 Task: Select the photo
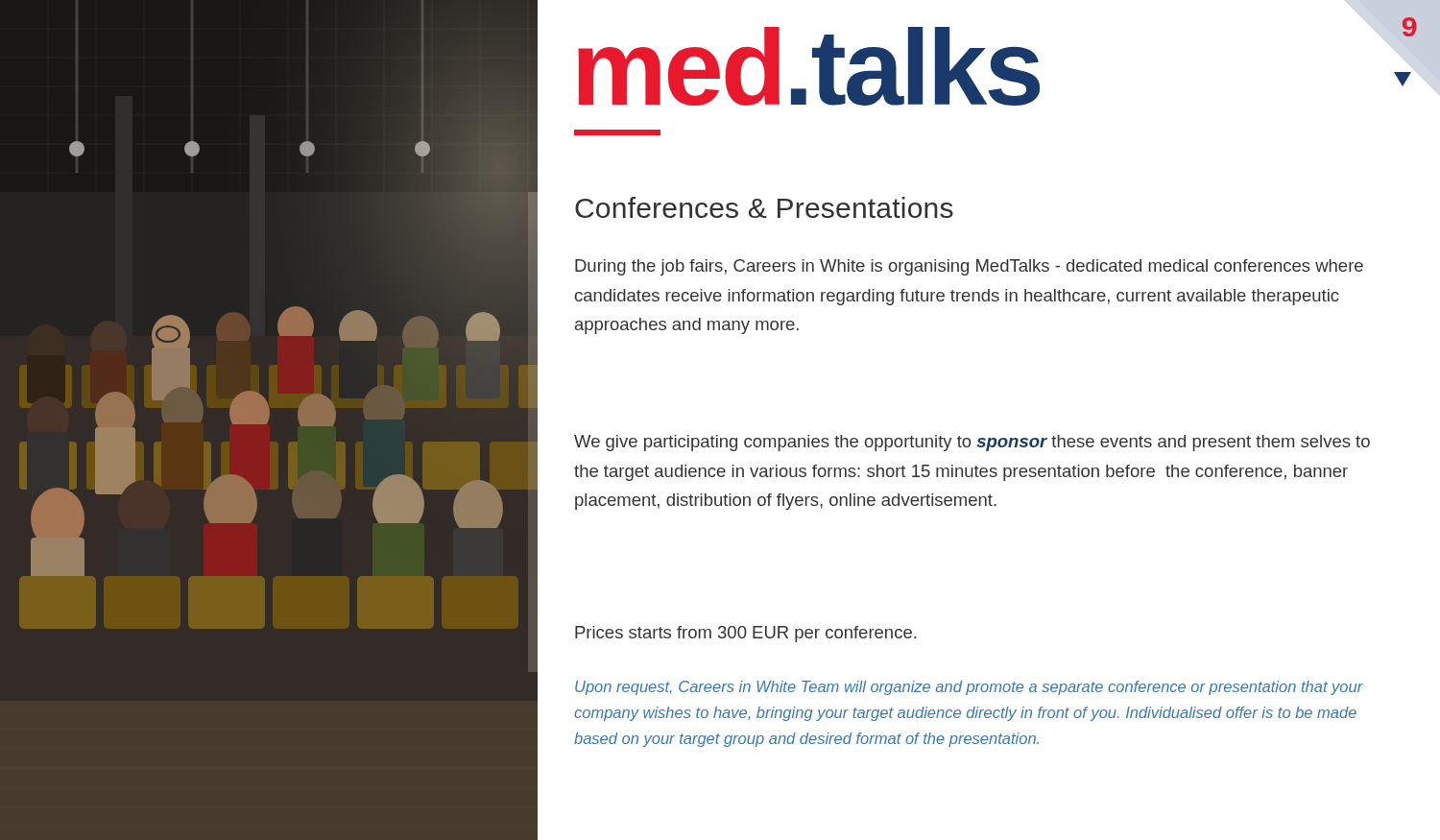pos(312,420)
